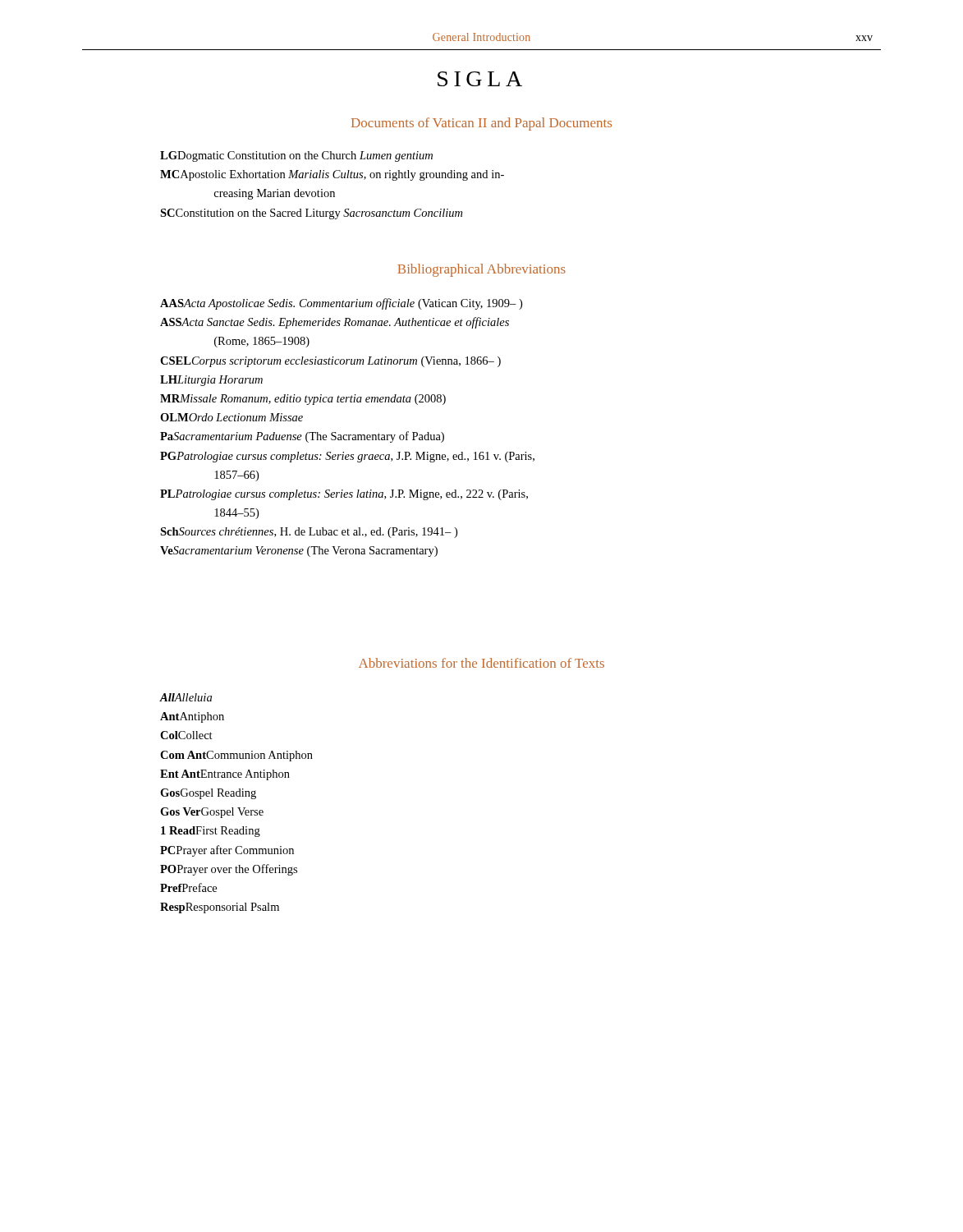Click on the list item that says "OLMOrdo Lectionum Missae"
The height and width of the screenshot is (1232, 963).
[x=232, y=417]
